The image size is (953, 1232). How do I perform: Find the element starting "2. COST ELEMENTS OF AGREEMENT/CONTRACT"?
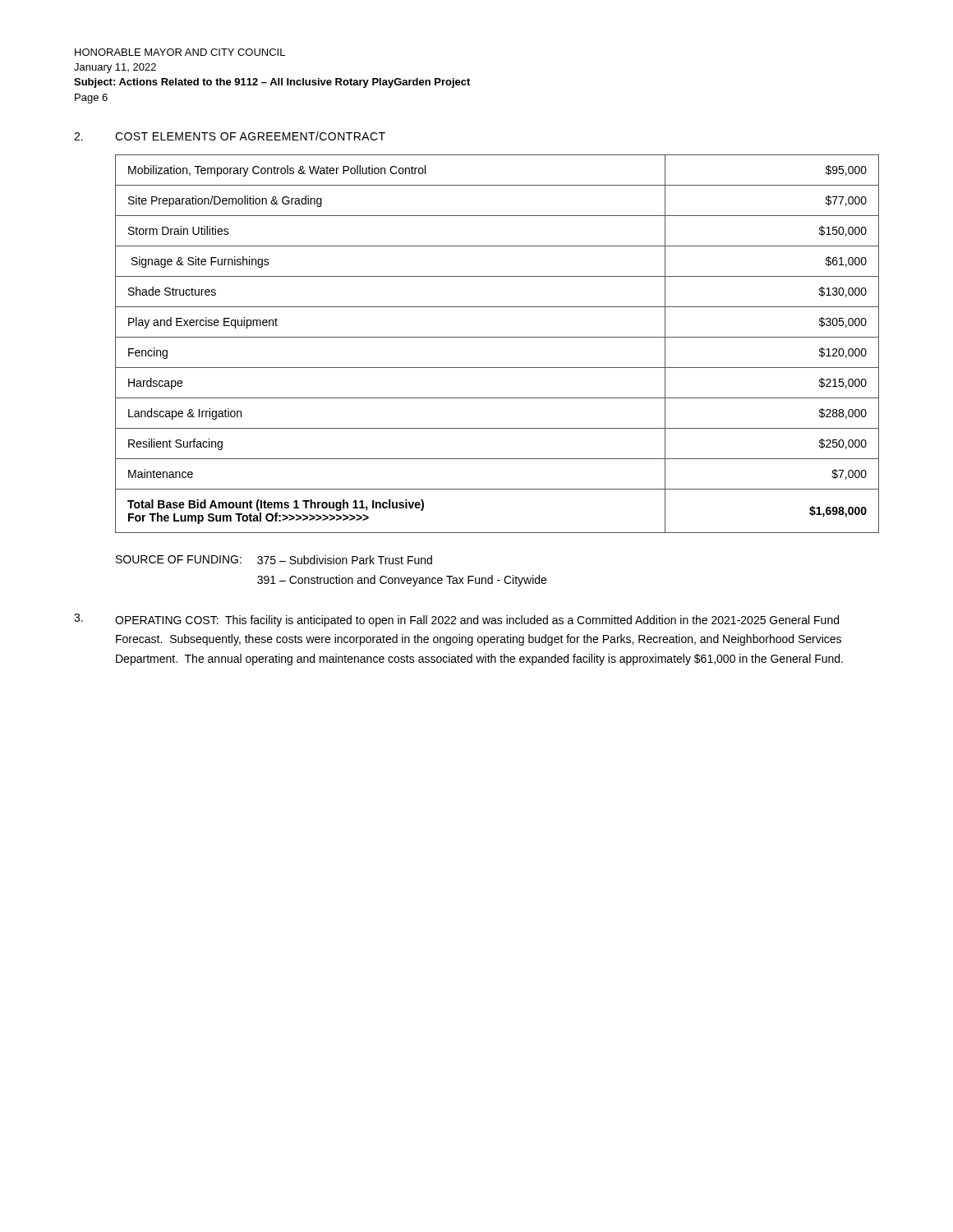click(x=230, y=136)
